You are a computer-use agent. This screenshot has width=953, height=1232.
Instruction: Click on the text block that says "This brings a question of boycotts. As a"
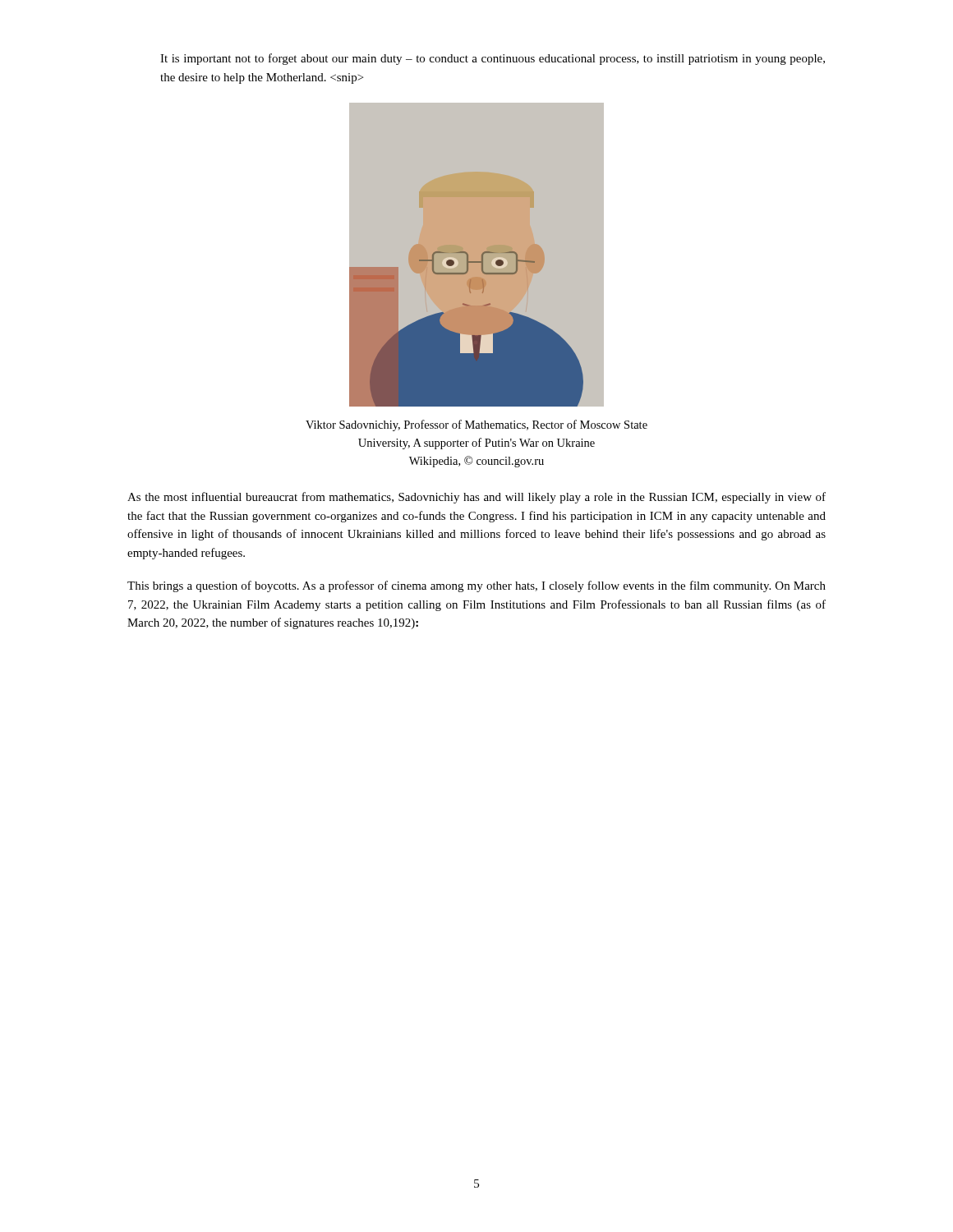pos(476,604)
